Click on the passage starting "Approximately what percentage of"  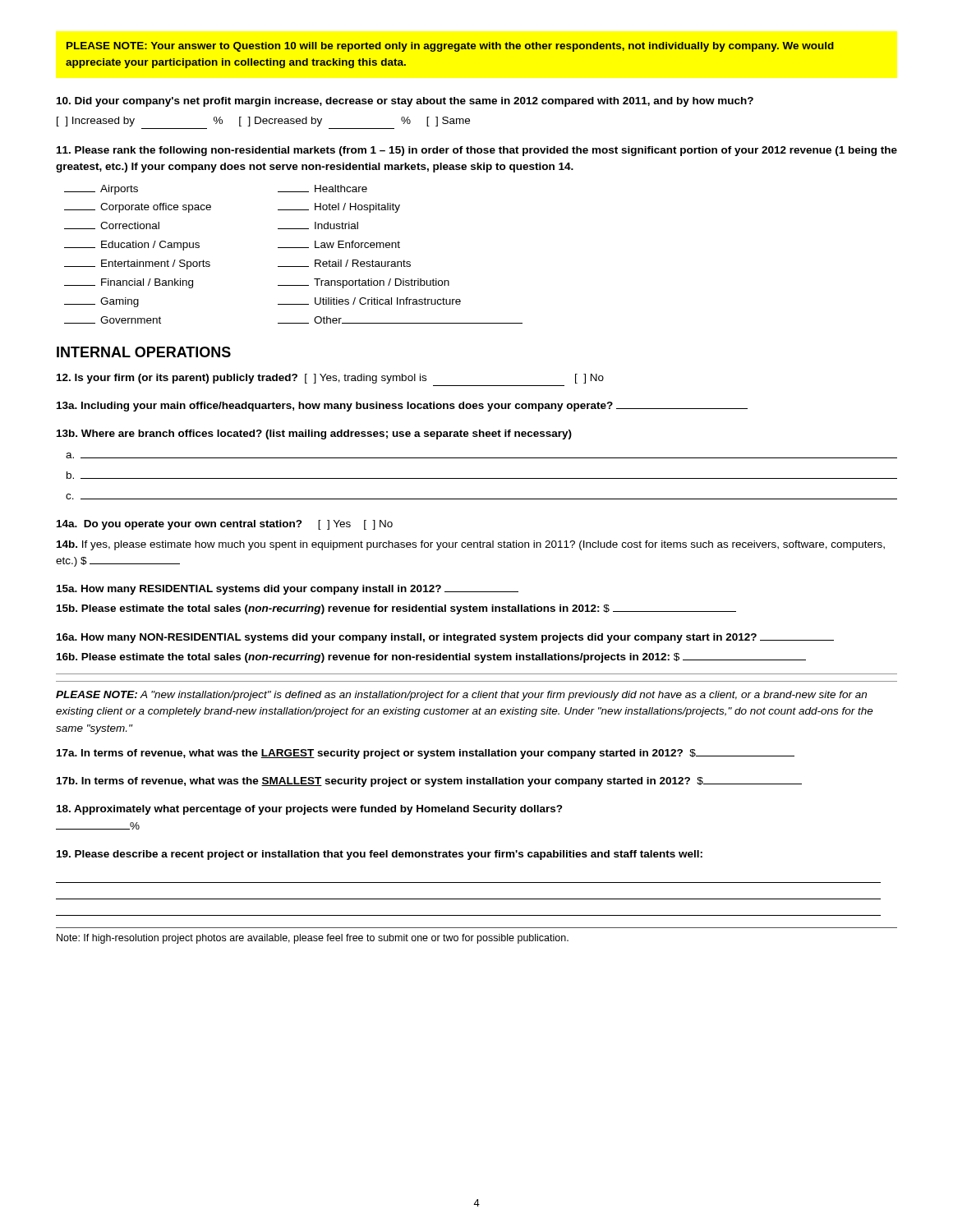point(476,818)
